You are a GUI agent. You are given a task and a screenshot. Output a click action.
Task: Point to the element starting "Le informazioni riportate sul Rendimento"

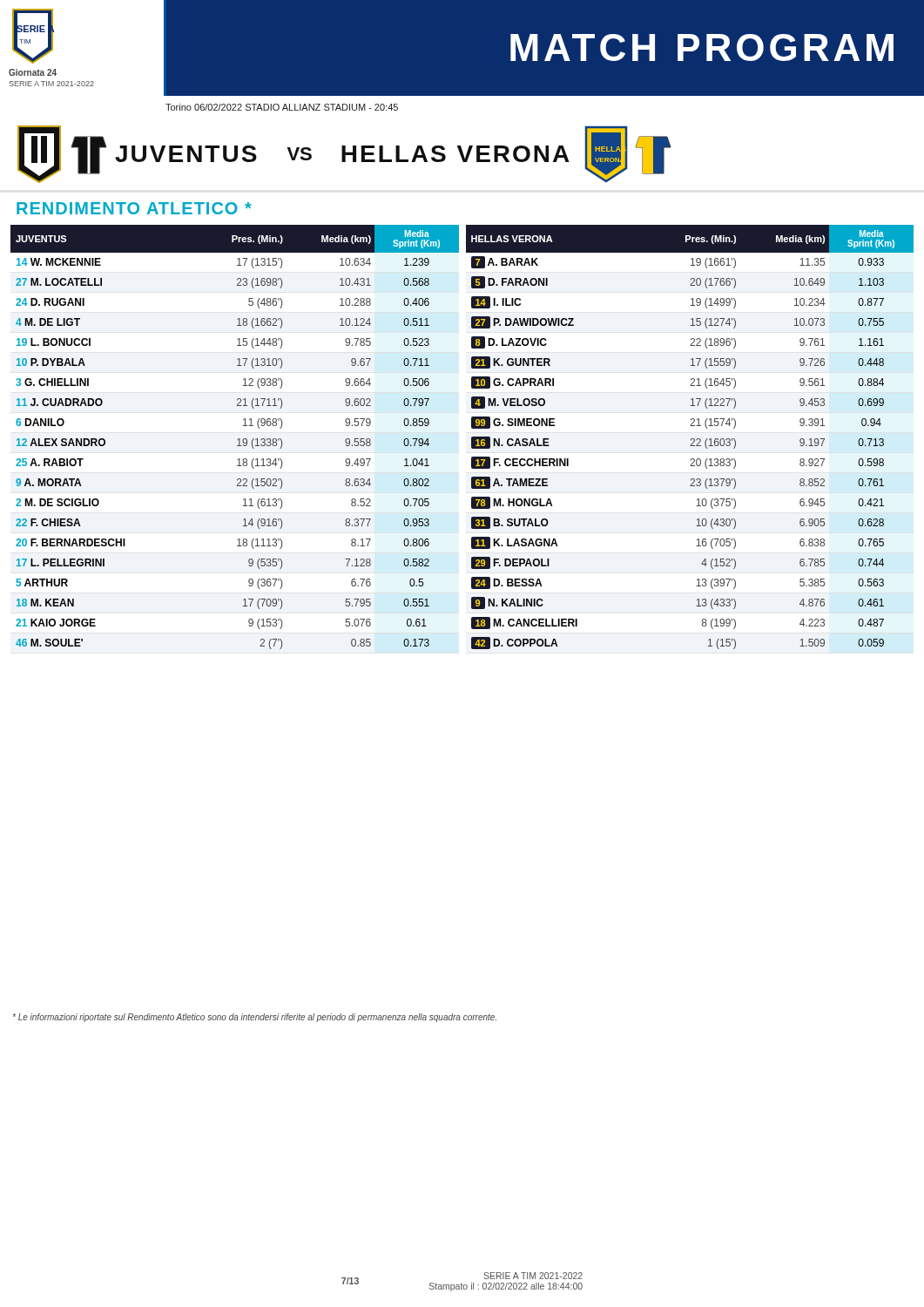(255, 1017)
